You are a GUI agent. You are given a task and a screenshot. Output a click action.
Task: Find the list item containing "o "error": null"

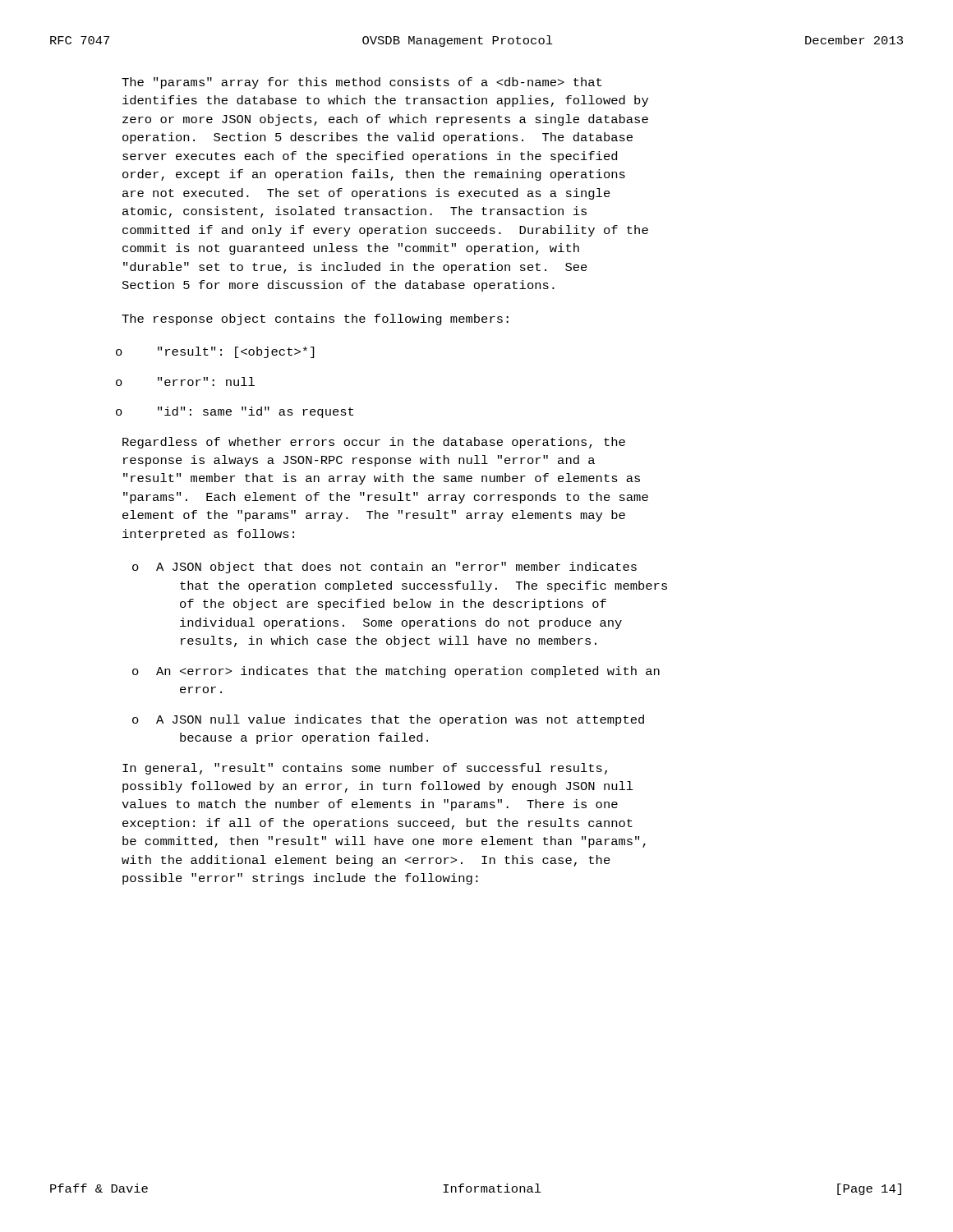(x=185, y=382)
